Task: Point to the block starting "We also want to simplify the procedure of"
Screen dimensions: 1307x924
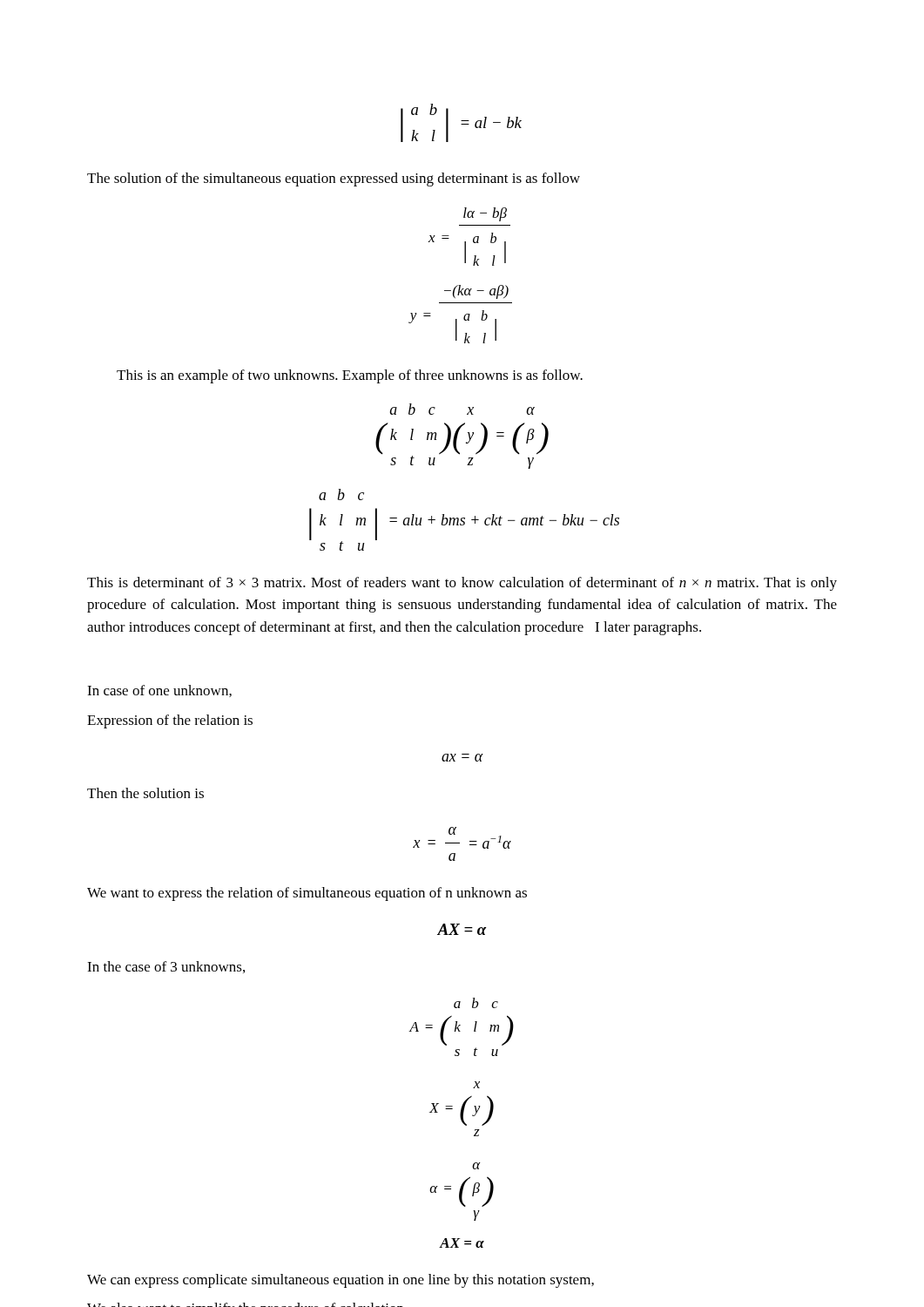Action: pos(247,1304)
